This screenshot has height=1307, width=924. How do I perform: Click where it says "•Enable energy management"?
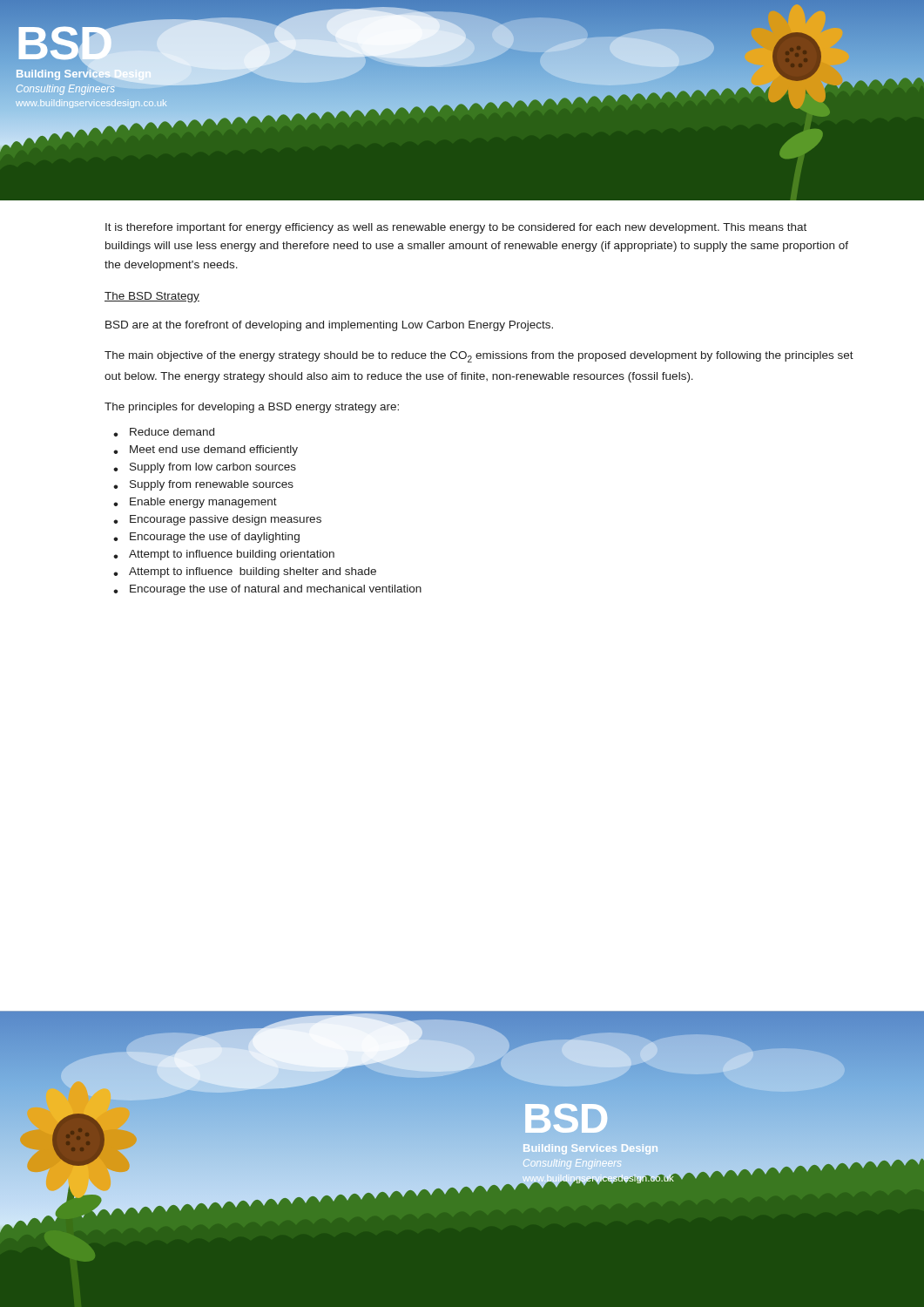[x=195, y=501]
